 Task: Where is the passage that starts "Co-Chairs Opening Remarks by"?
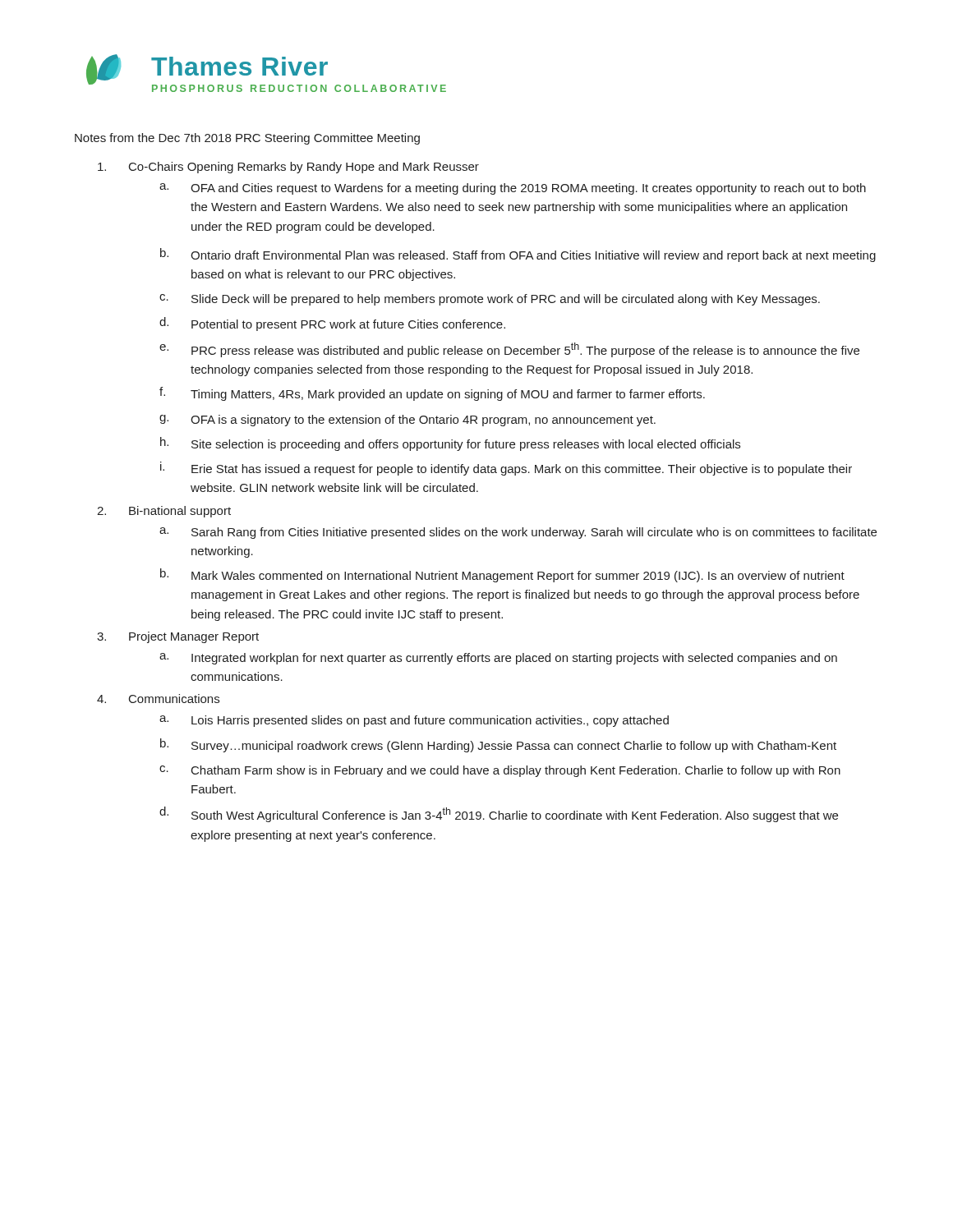click(x=288, y=166)
